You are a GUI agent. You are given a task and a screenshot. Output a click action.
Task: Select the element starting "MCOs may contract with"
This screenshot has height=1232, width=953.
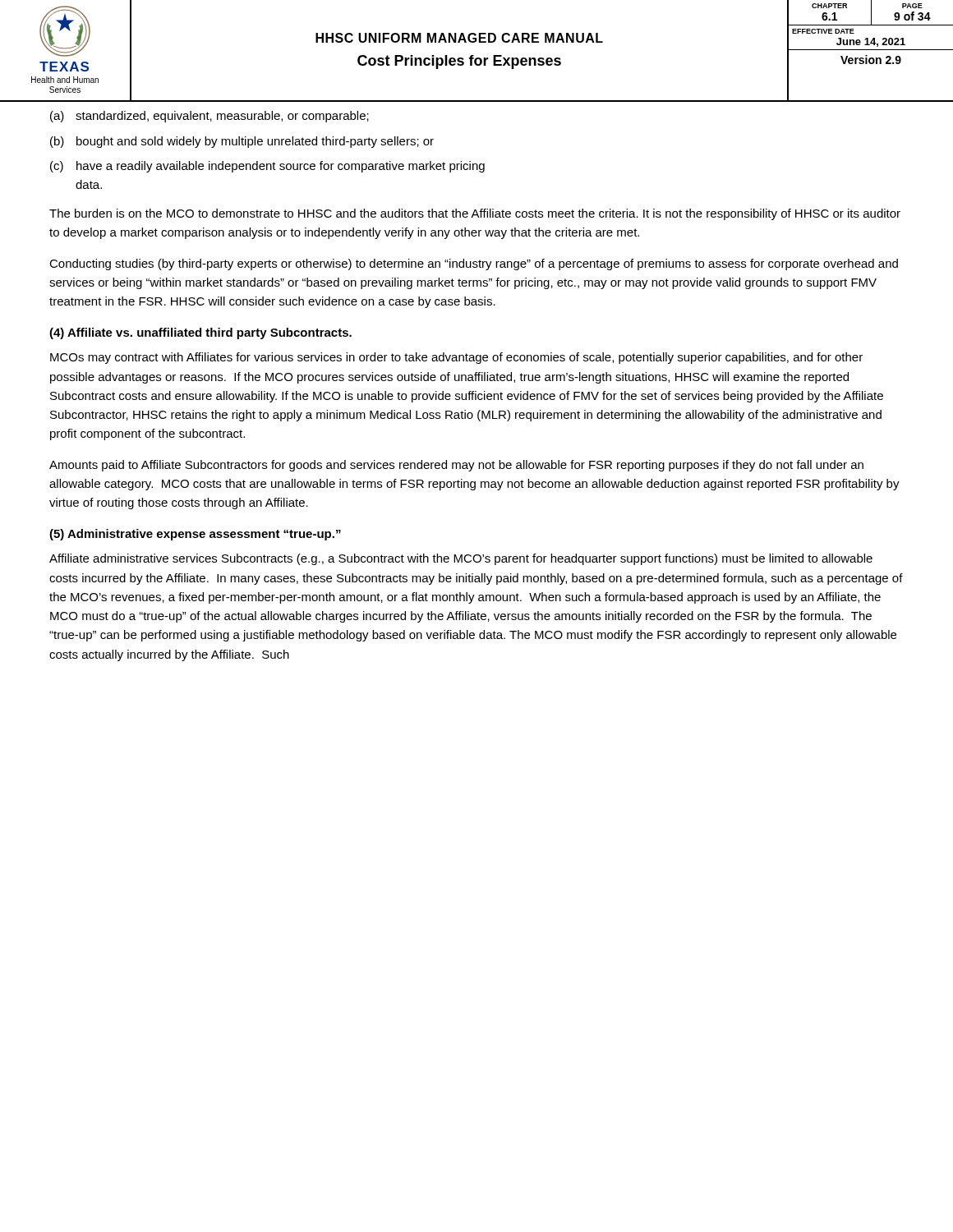click(x=466, y=395)
